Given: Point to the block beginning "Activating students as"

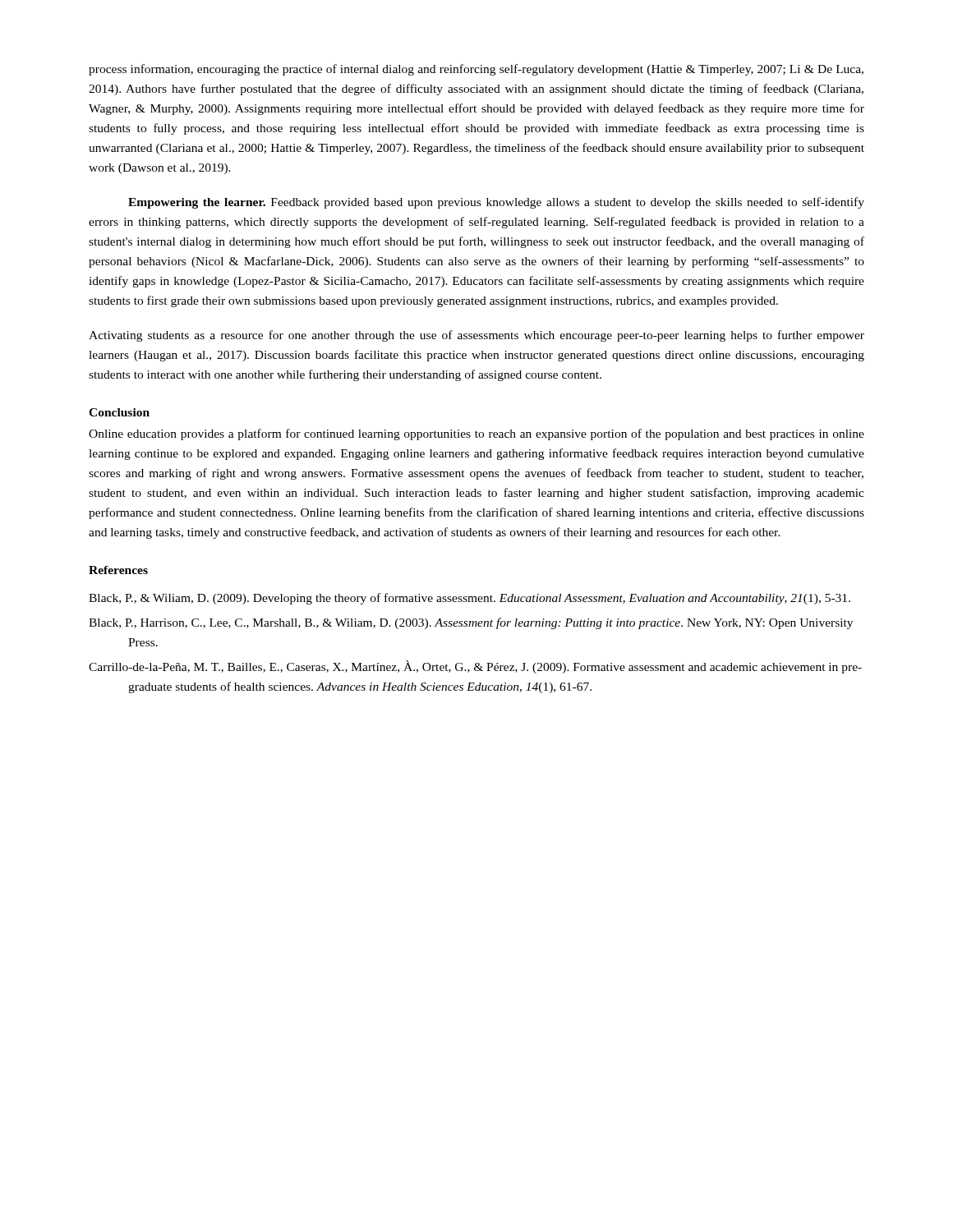Looking at the screenshot, I should click(x=476, y=355).
